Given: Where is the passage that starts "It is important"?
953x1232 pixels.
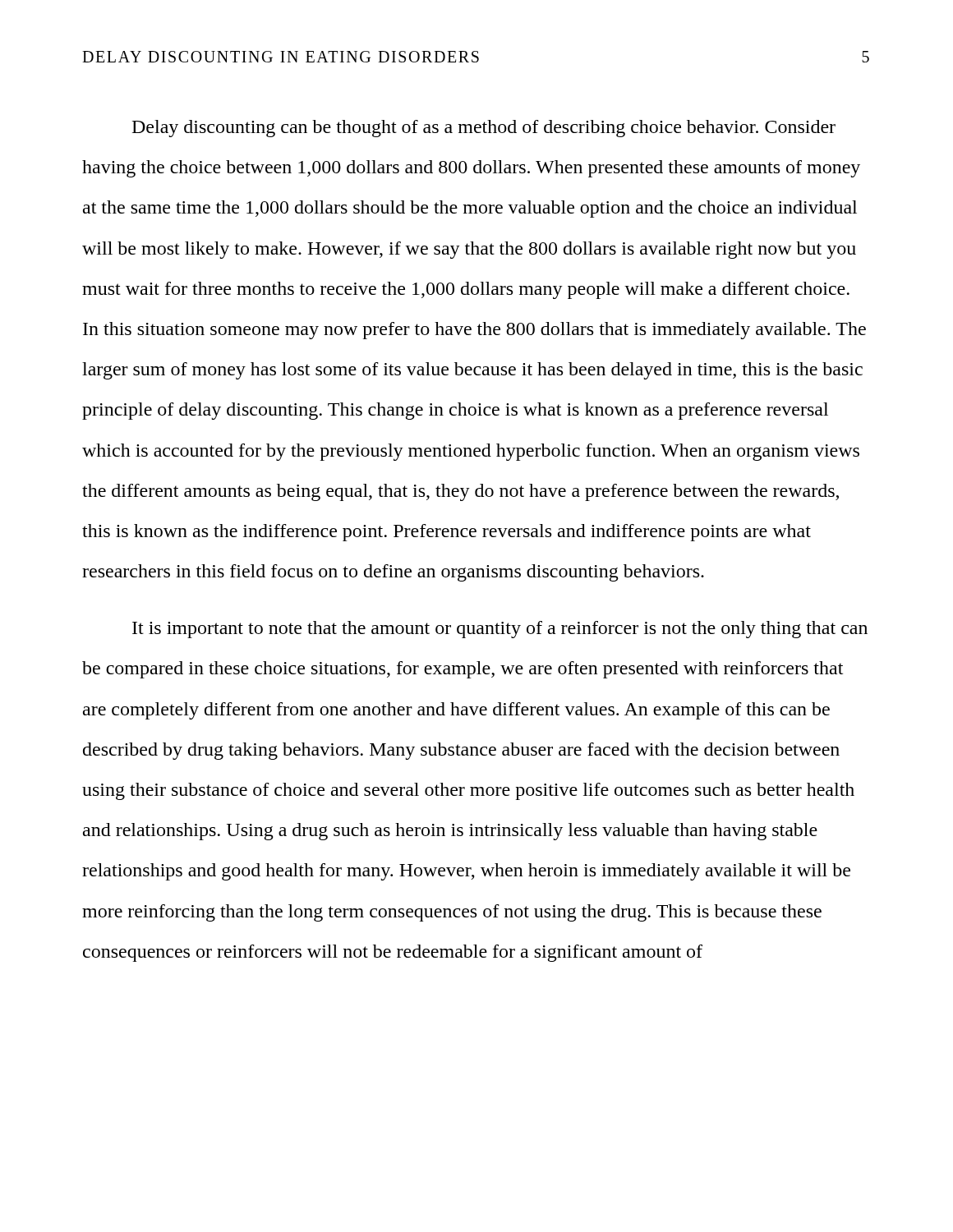Looking at the screenshot, I should [475, 789].
